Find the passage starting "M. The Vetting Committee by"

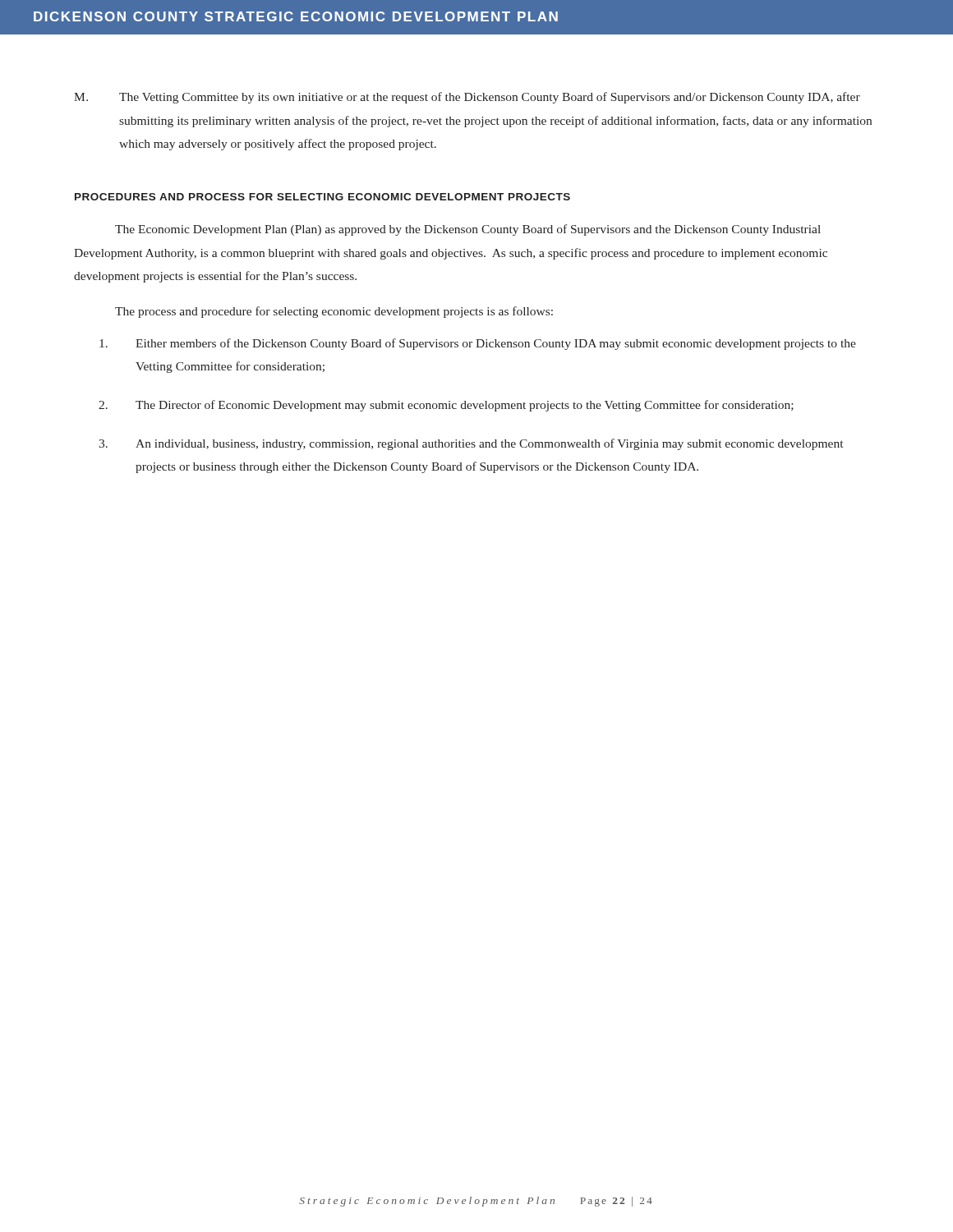click(x=476, y=121)
